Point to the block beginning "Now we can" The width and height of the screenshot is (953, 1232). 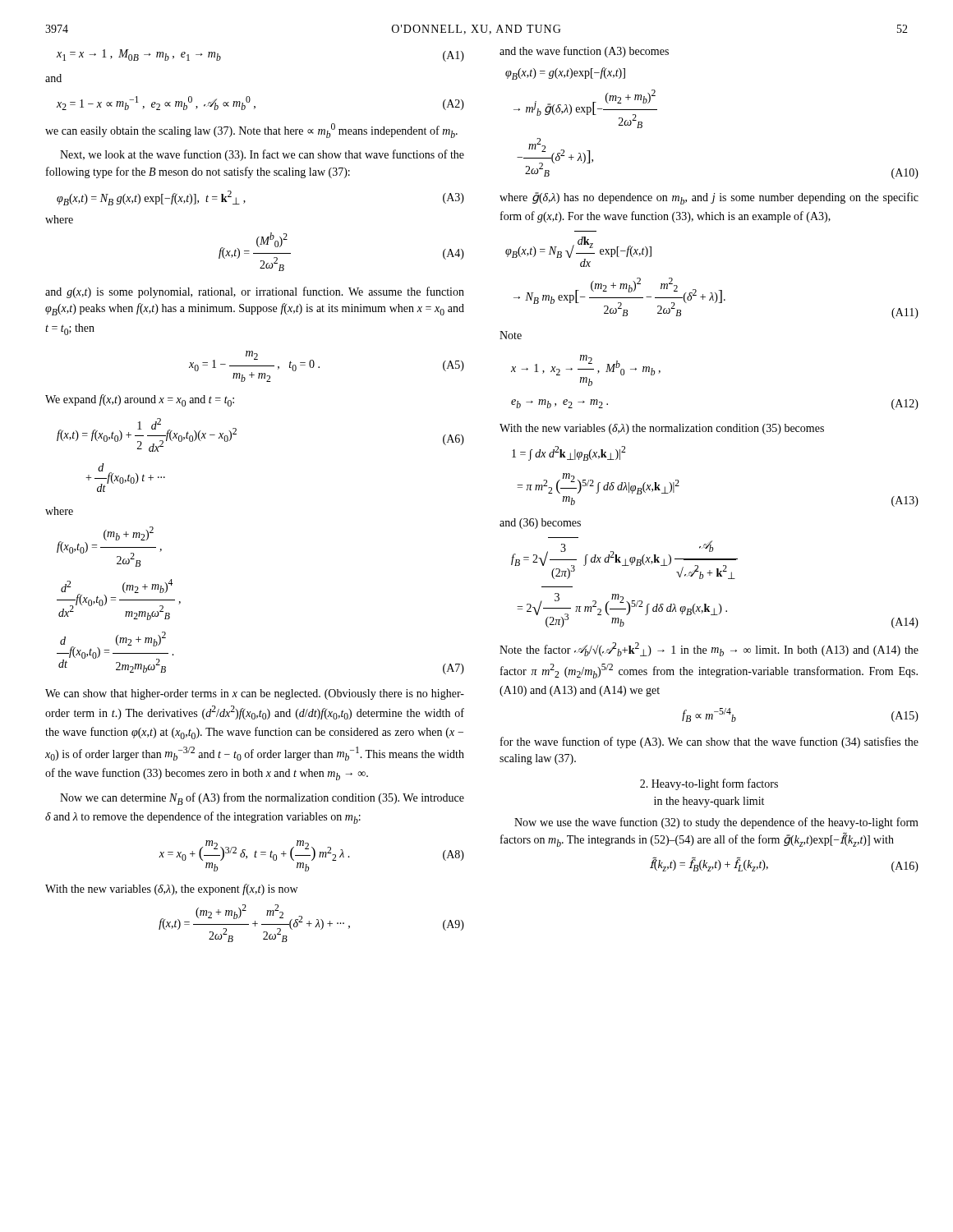coord(255,809)
